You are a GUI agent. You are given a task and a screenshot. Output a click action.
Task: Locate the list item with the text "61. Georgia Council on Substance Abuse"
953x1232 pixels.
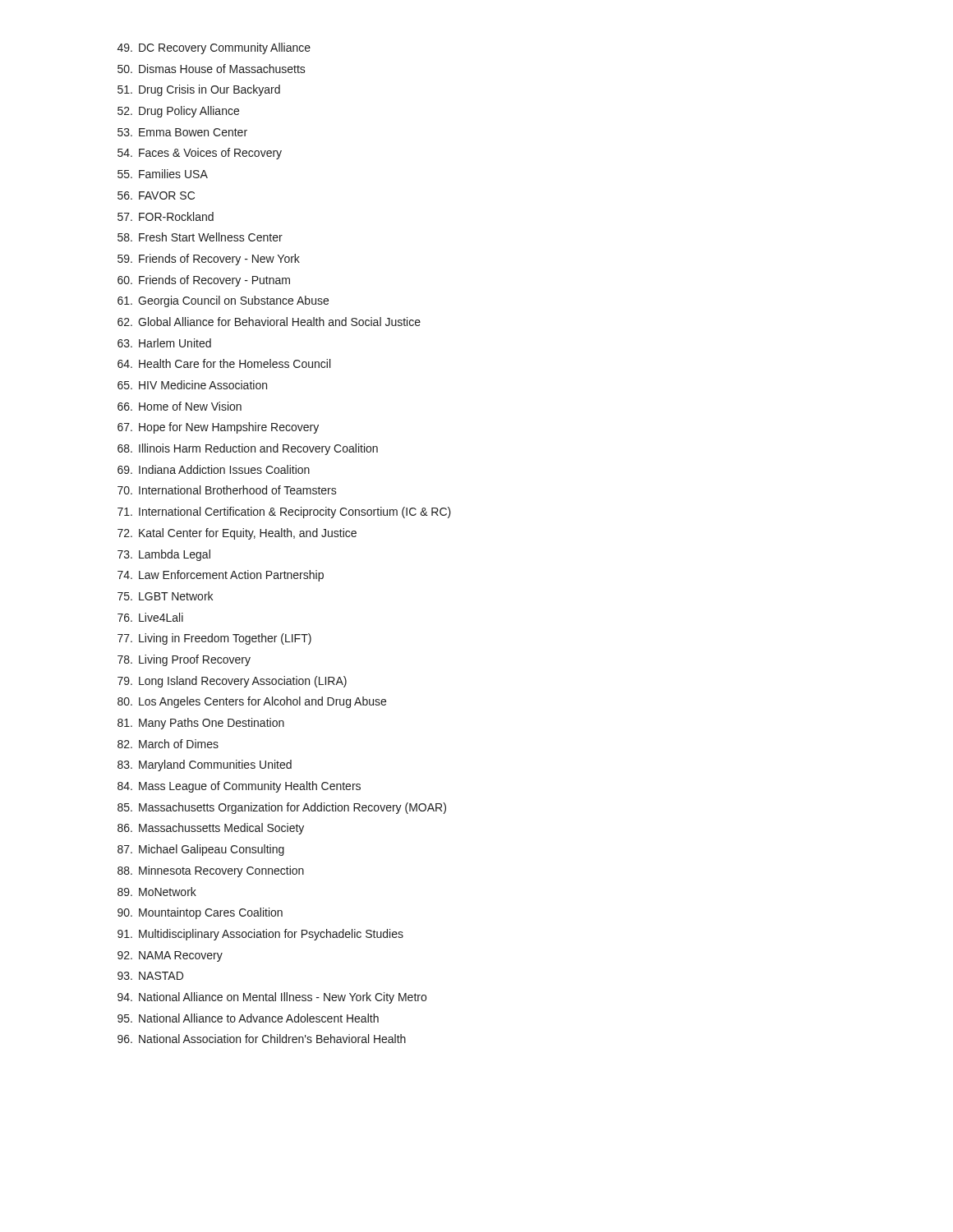point(214,302)
